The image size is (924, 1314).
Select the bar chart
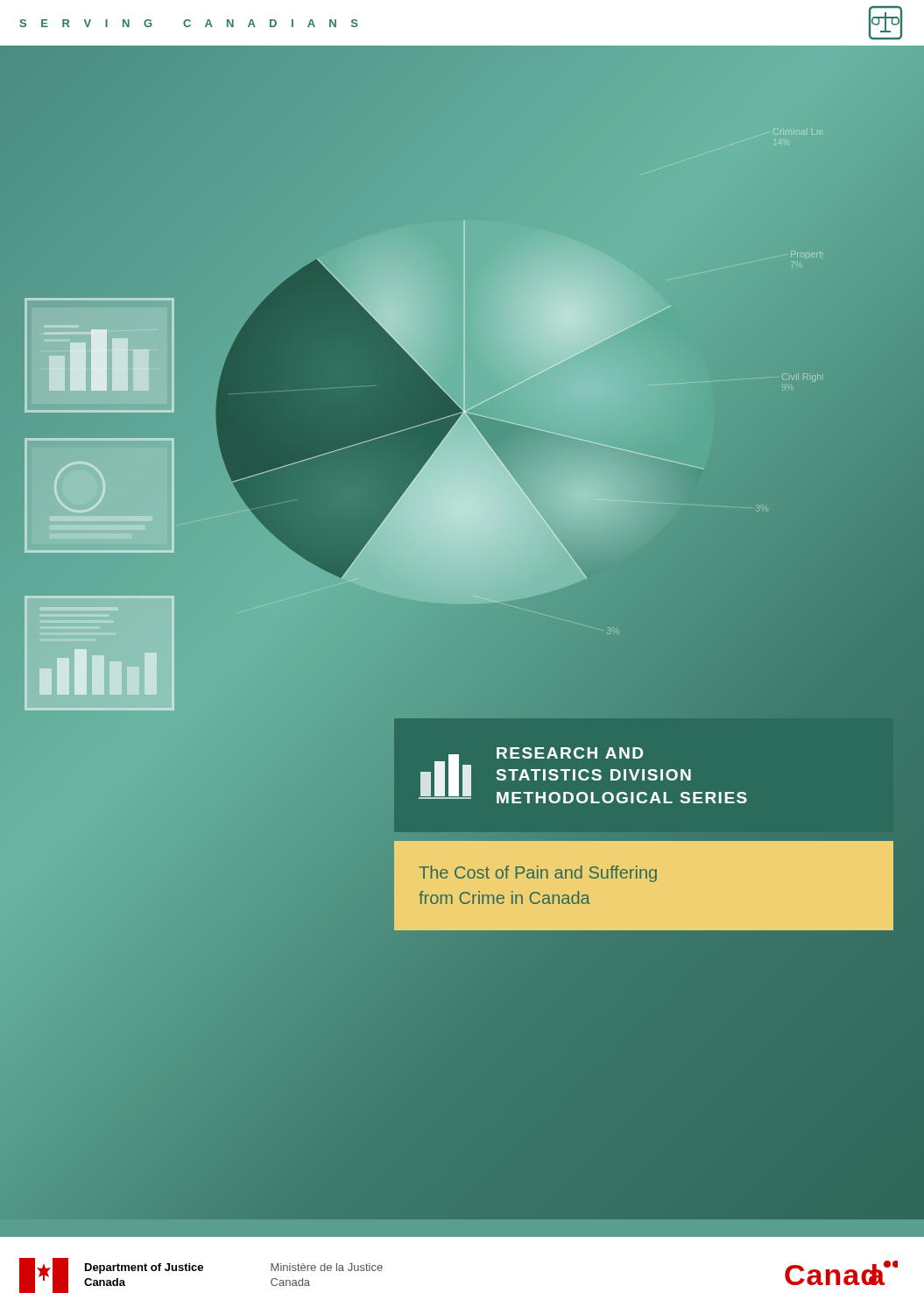tap(99, 355)
